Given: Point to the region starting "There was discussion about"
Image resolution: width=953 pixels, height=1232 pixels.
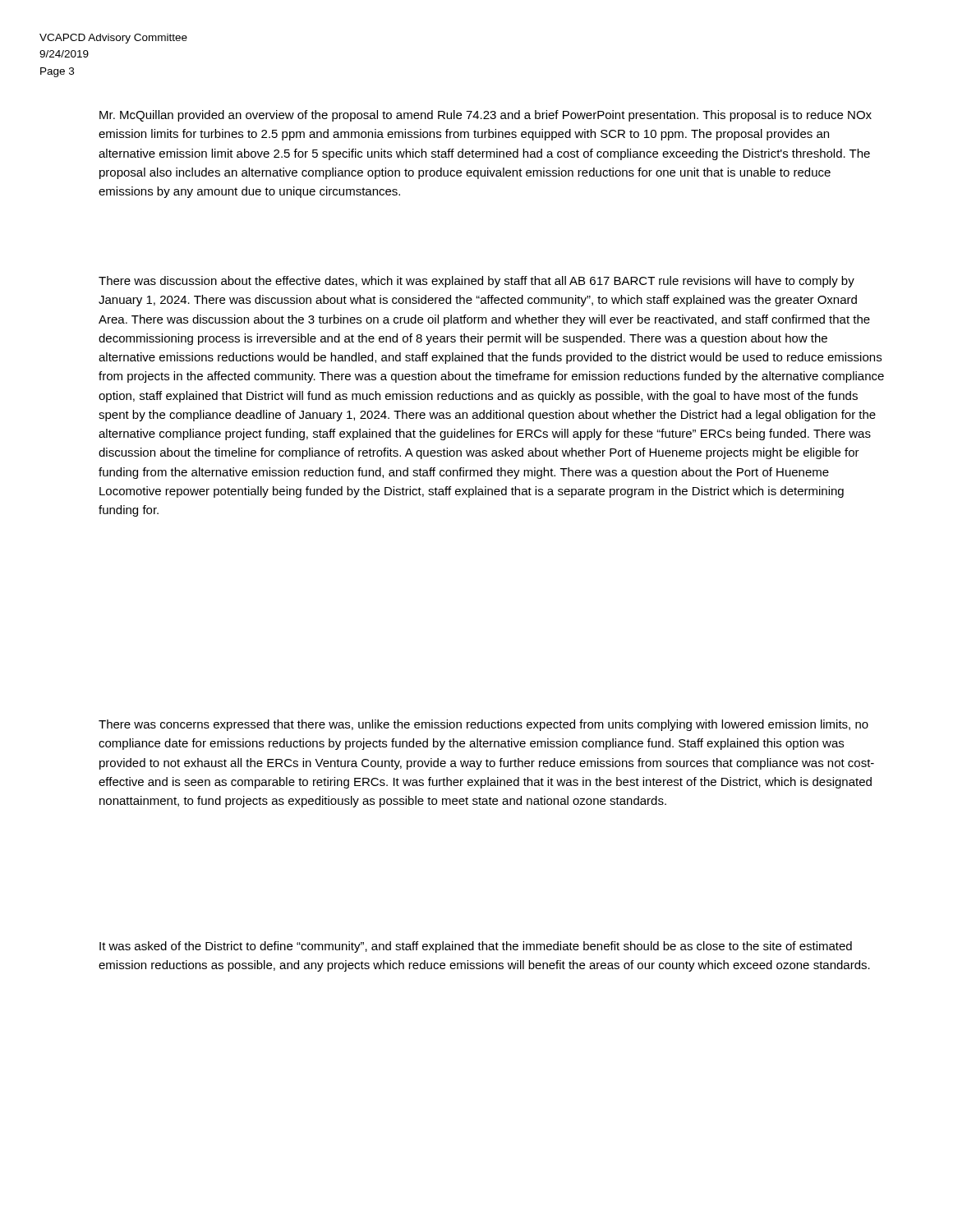Looking at the screenshot, I should point(491,395).
